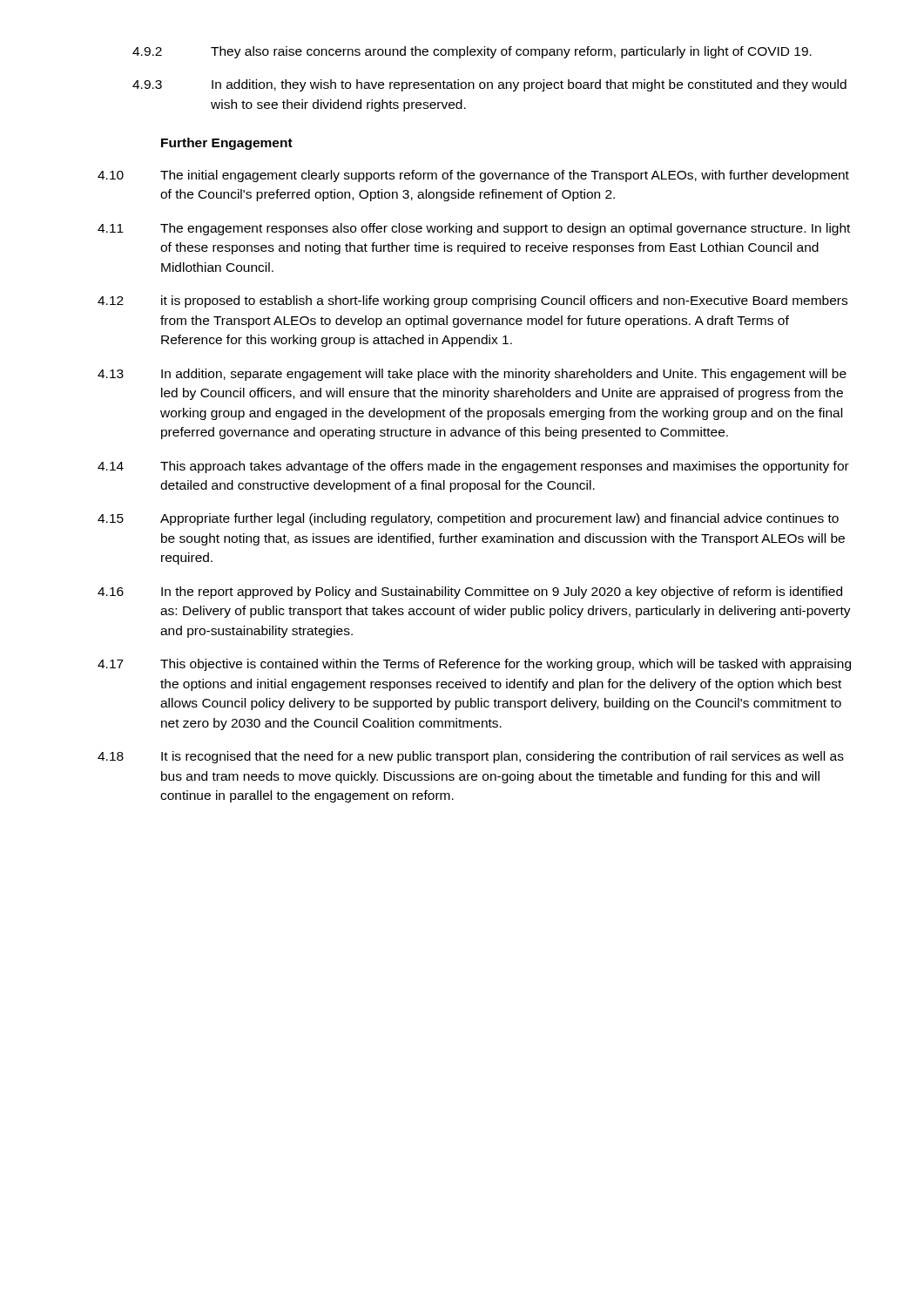Locate the text block that reads "10 The initial"
The width and height of the screenshot is (924, 1307).
point(476,185)
